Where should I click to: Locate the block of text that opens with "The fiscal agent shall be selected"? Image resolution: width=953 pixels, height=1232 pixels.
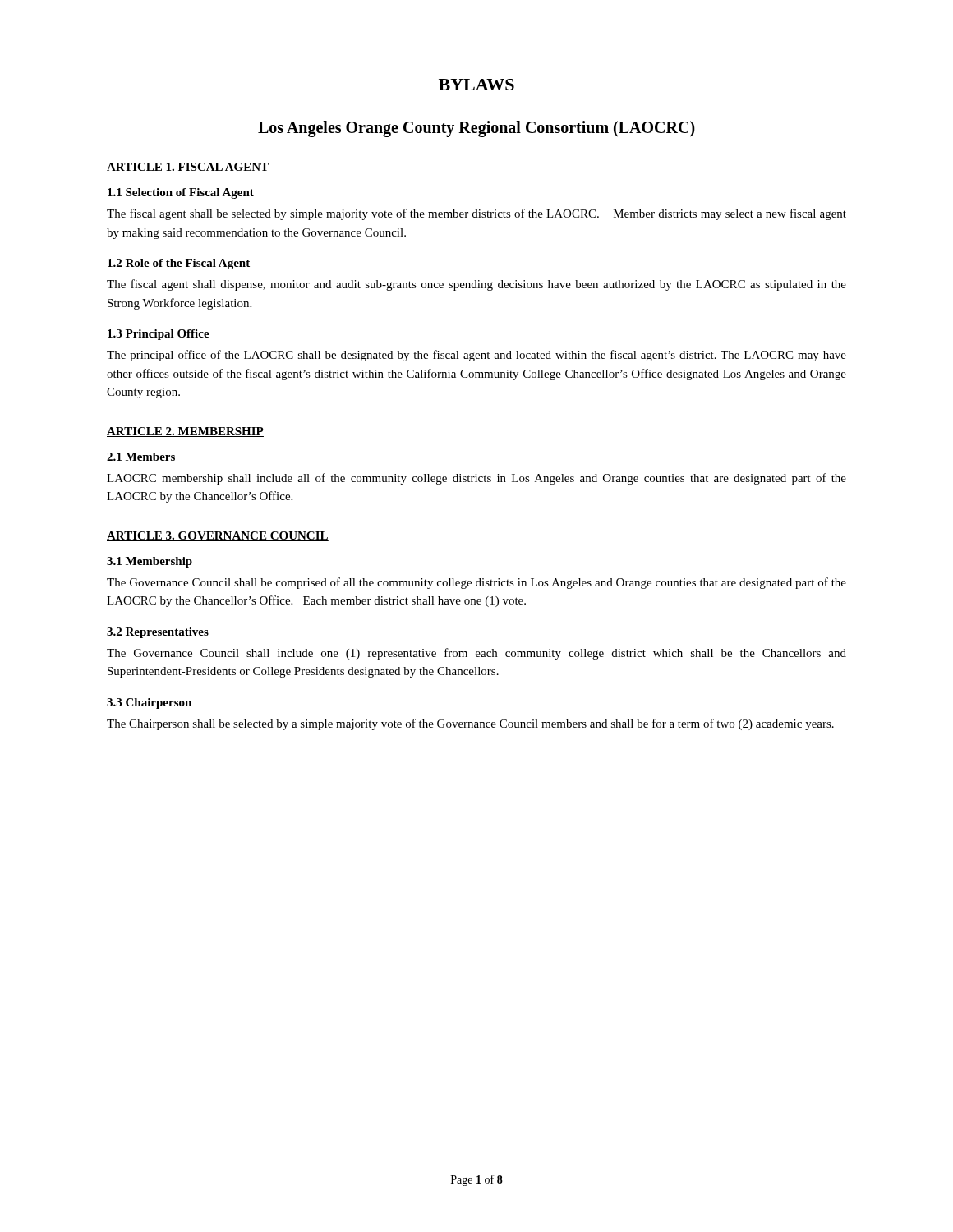[476, 223]
